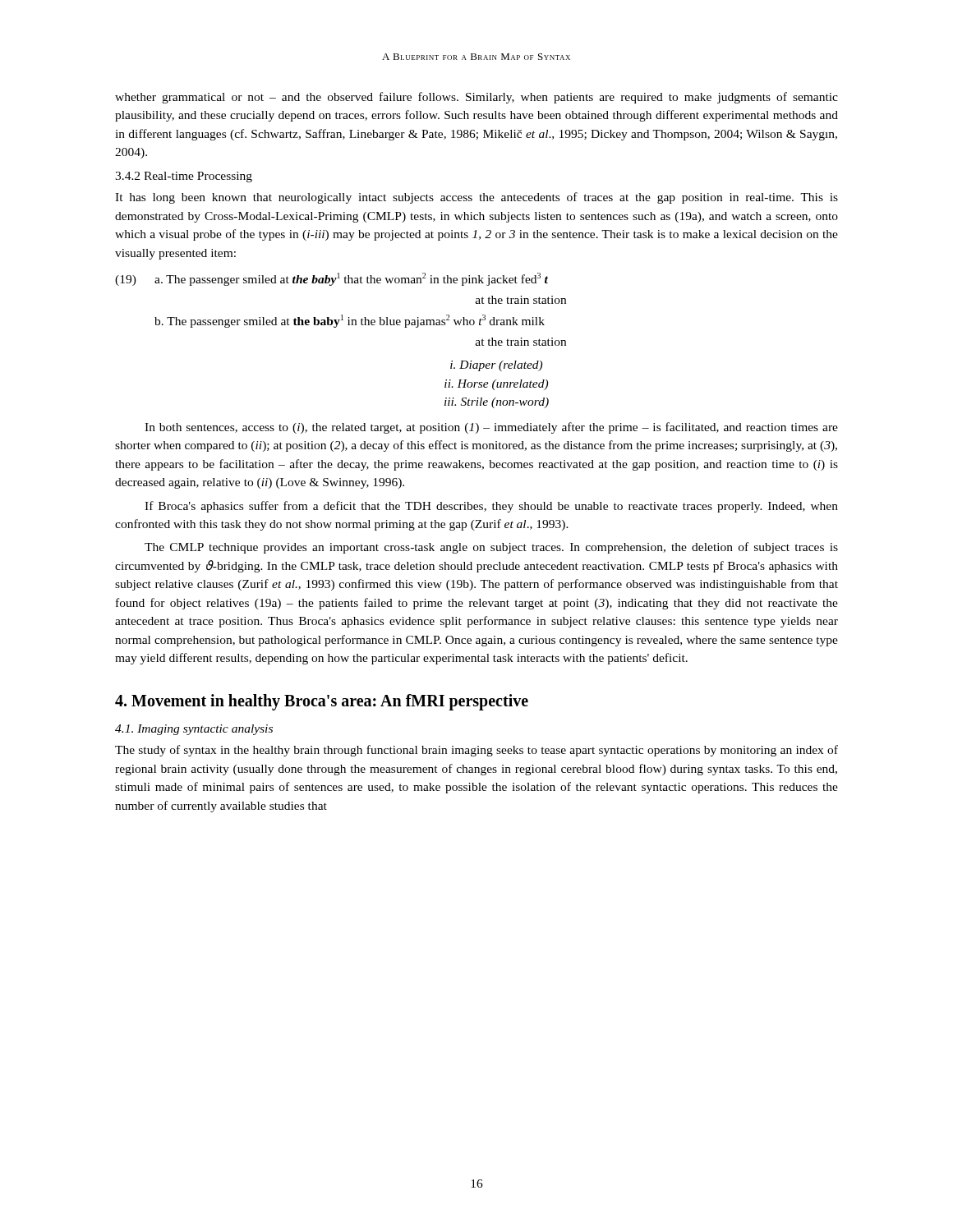953x1232 pixels.
Task: Locate the text starting "It has long been known that neurologically intact"
Action: 476,225
